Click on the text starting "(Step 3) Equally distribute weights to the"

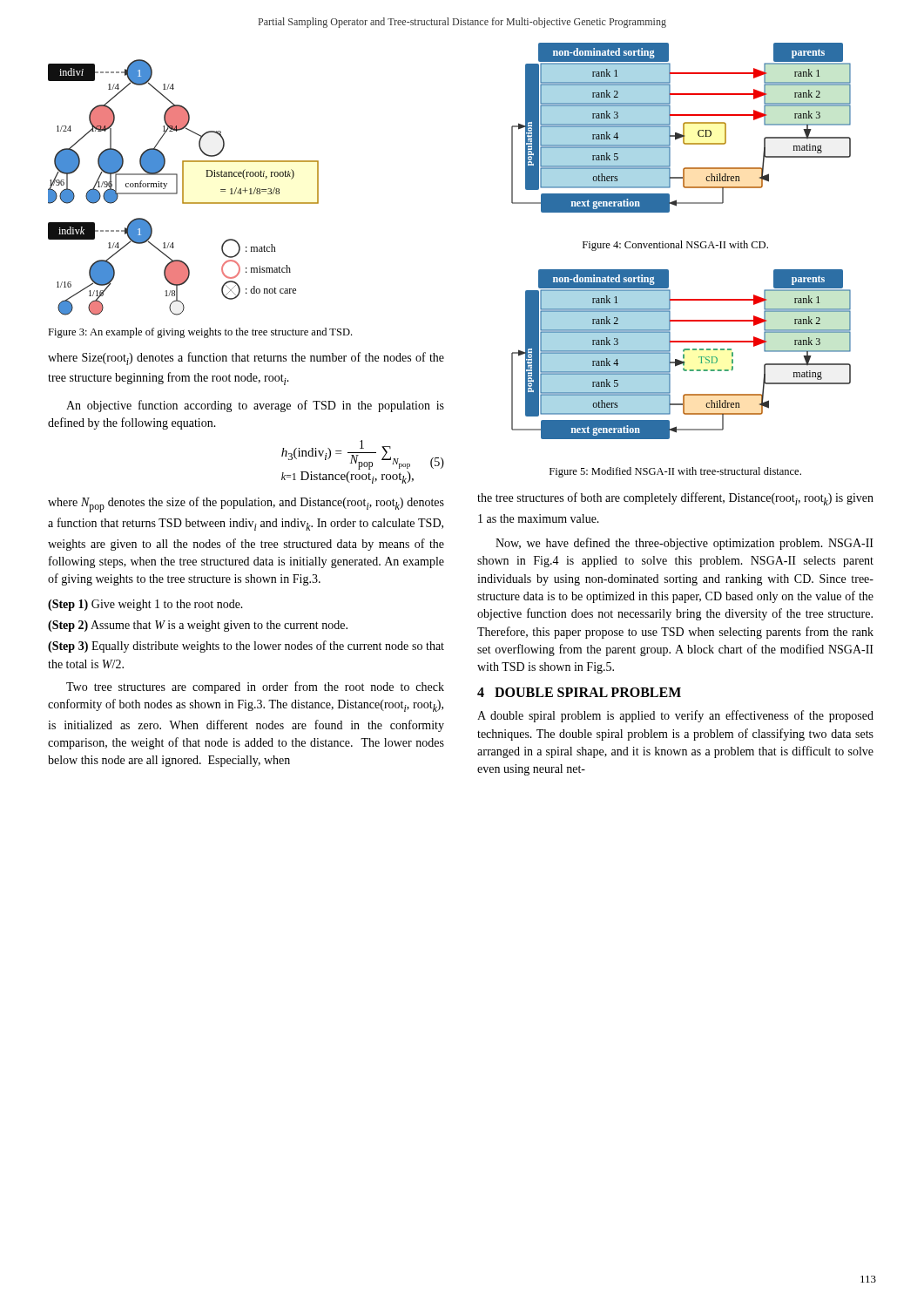246,655
